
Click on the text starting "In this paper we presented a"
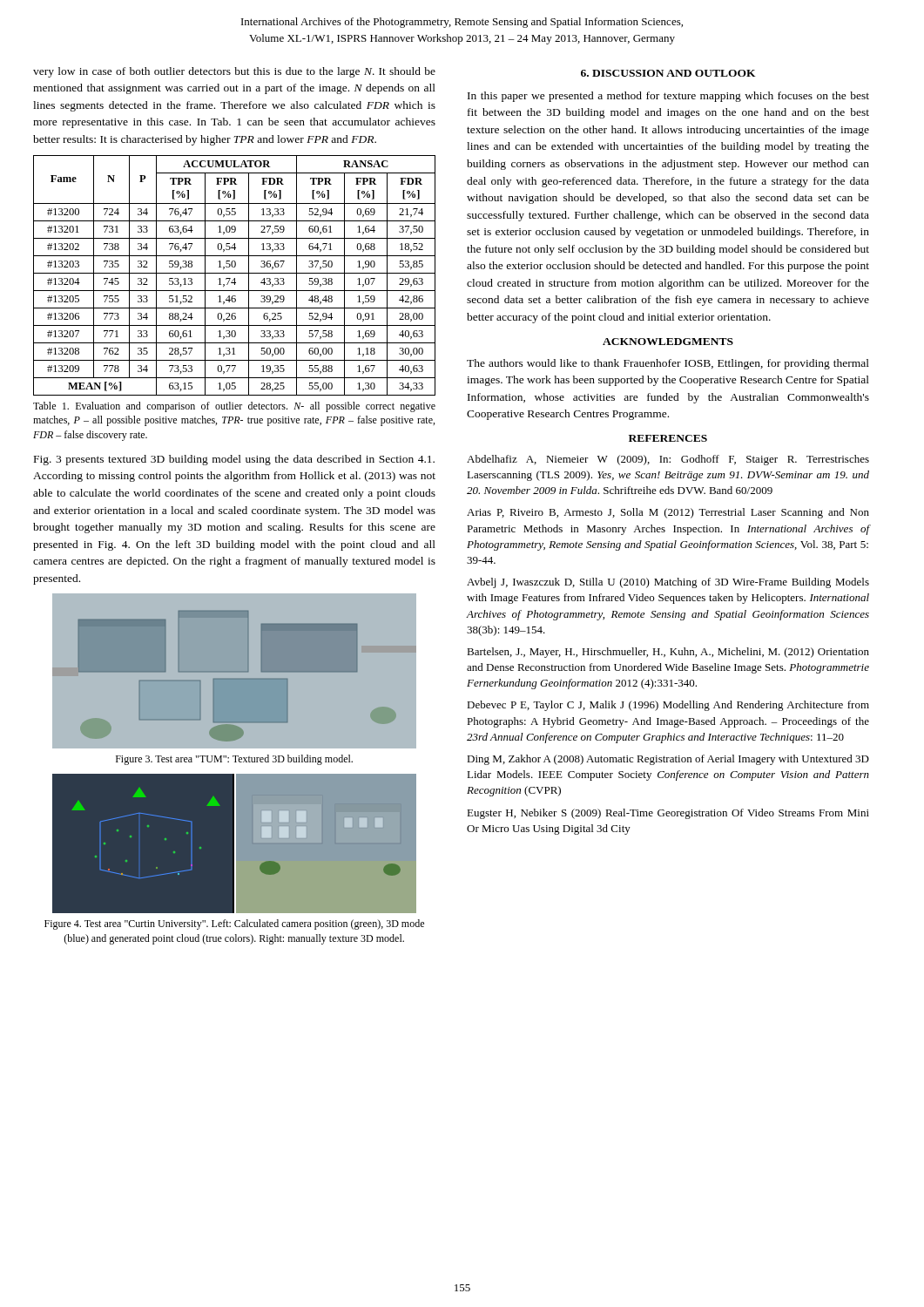coord(668,206)
